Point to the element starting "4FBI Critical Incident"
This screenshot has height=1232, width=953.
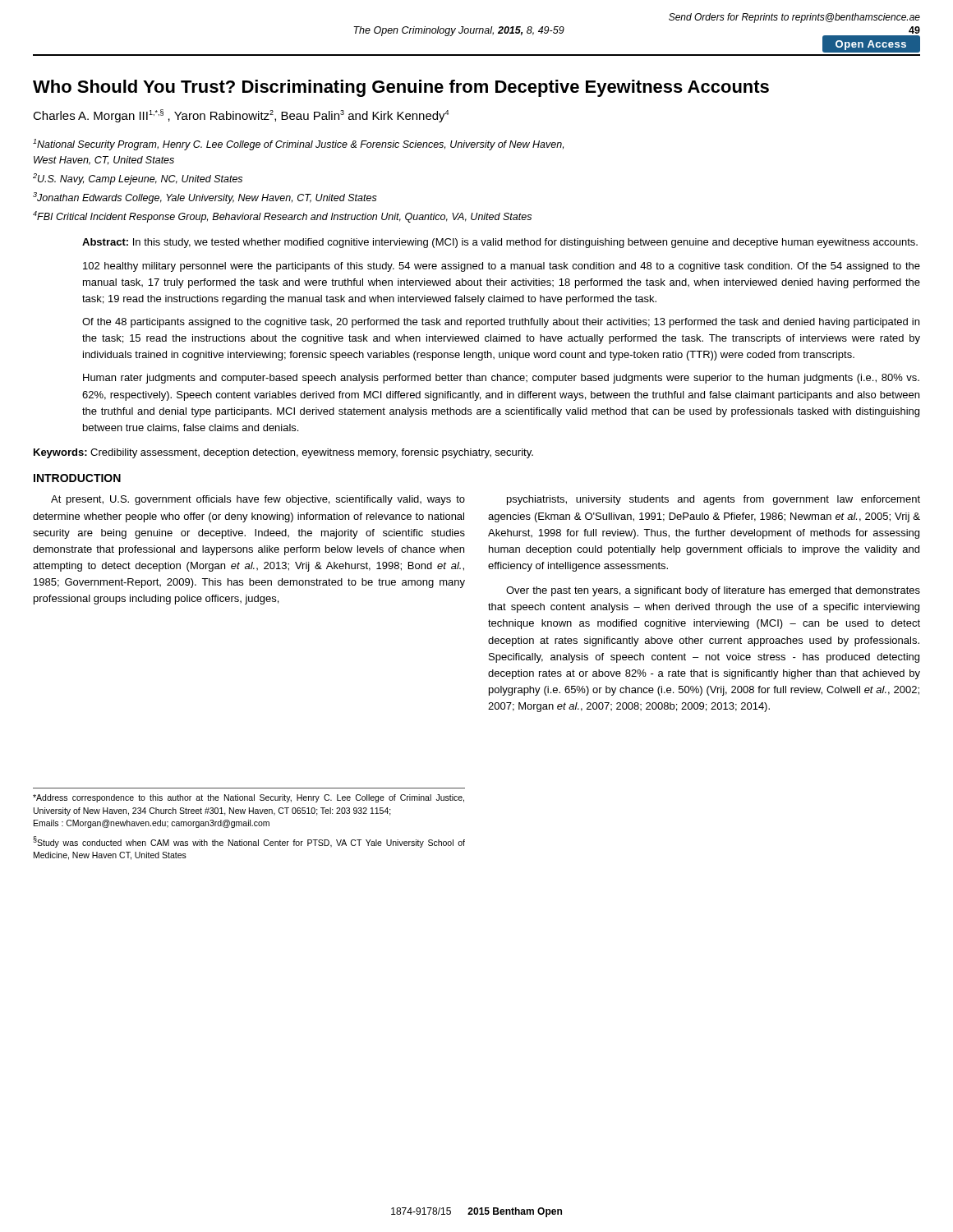(282, 216)
